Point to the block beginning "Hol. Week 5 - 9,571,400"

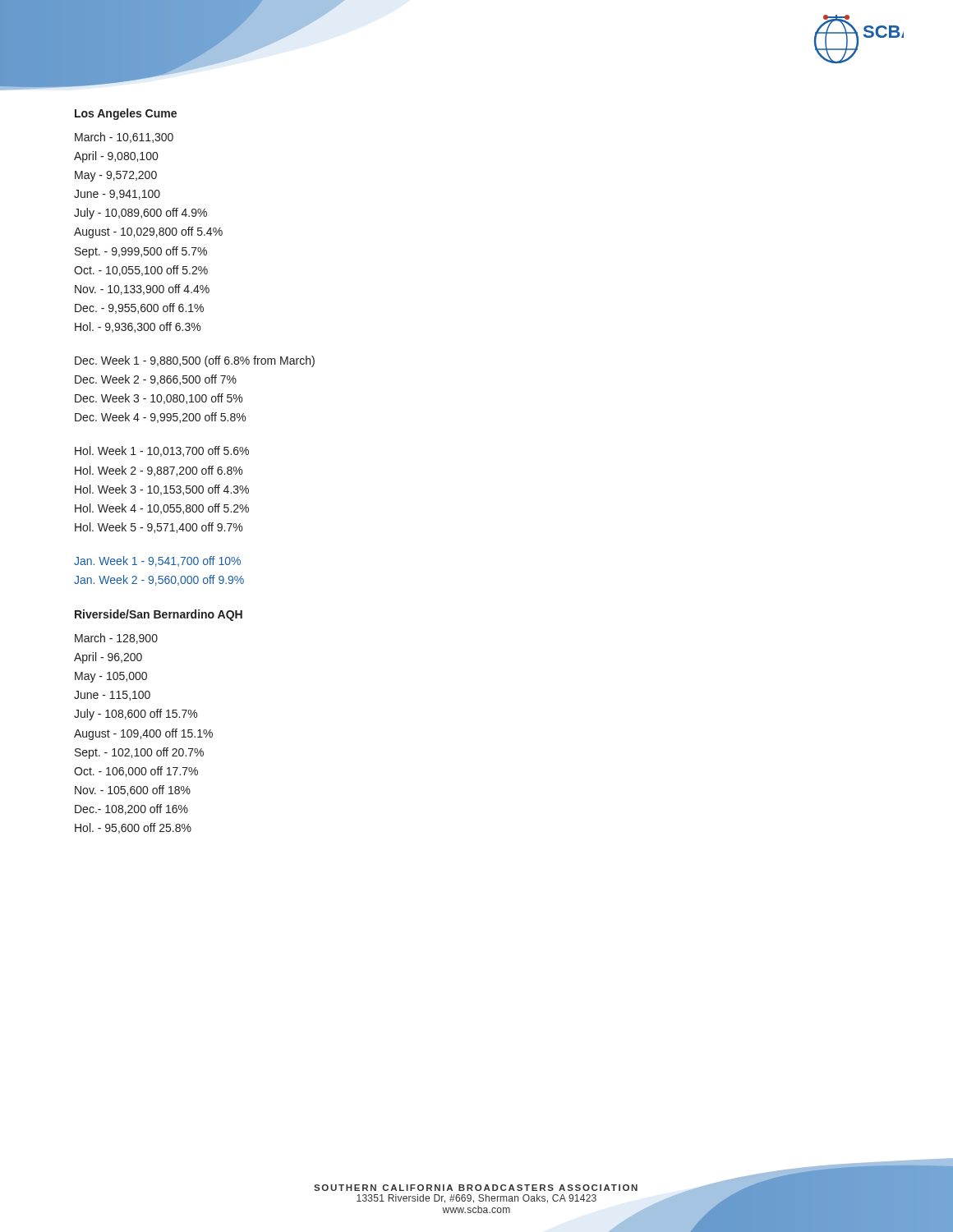pyautogui.click(x=158, y=527)
